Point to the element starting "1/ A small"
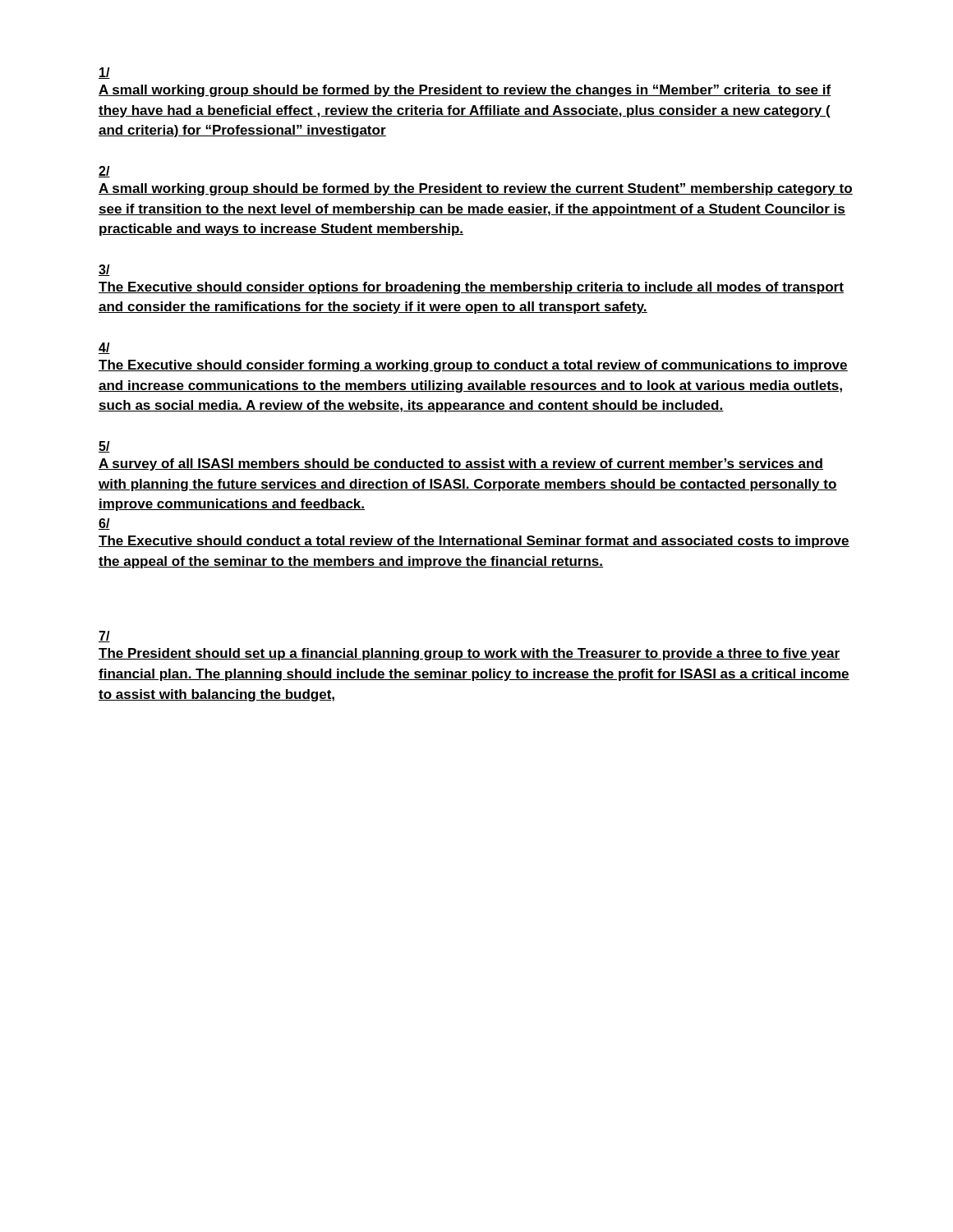The width and height of the screenshot is (953, 1232). 476,103
